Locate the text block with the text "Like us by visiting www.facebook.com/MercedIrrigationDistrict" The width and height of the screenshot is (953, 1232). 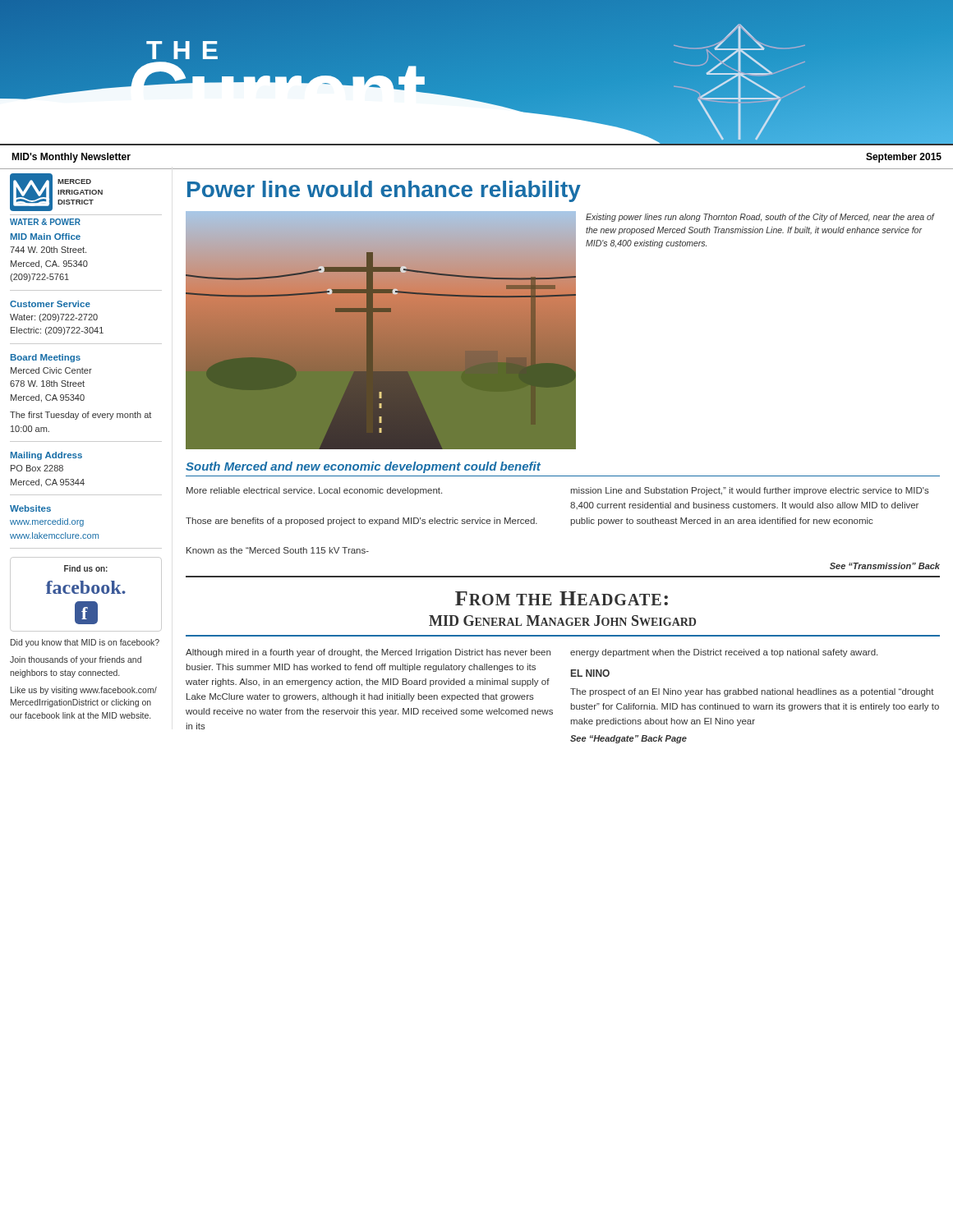(x=83, y=703)
